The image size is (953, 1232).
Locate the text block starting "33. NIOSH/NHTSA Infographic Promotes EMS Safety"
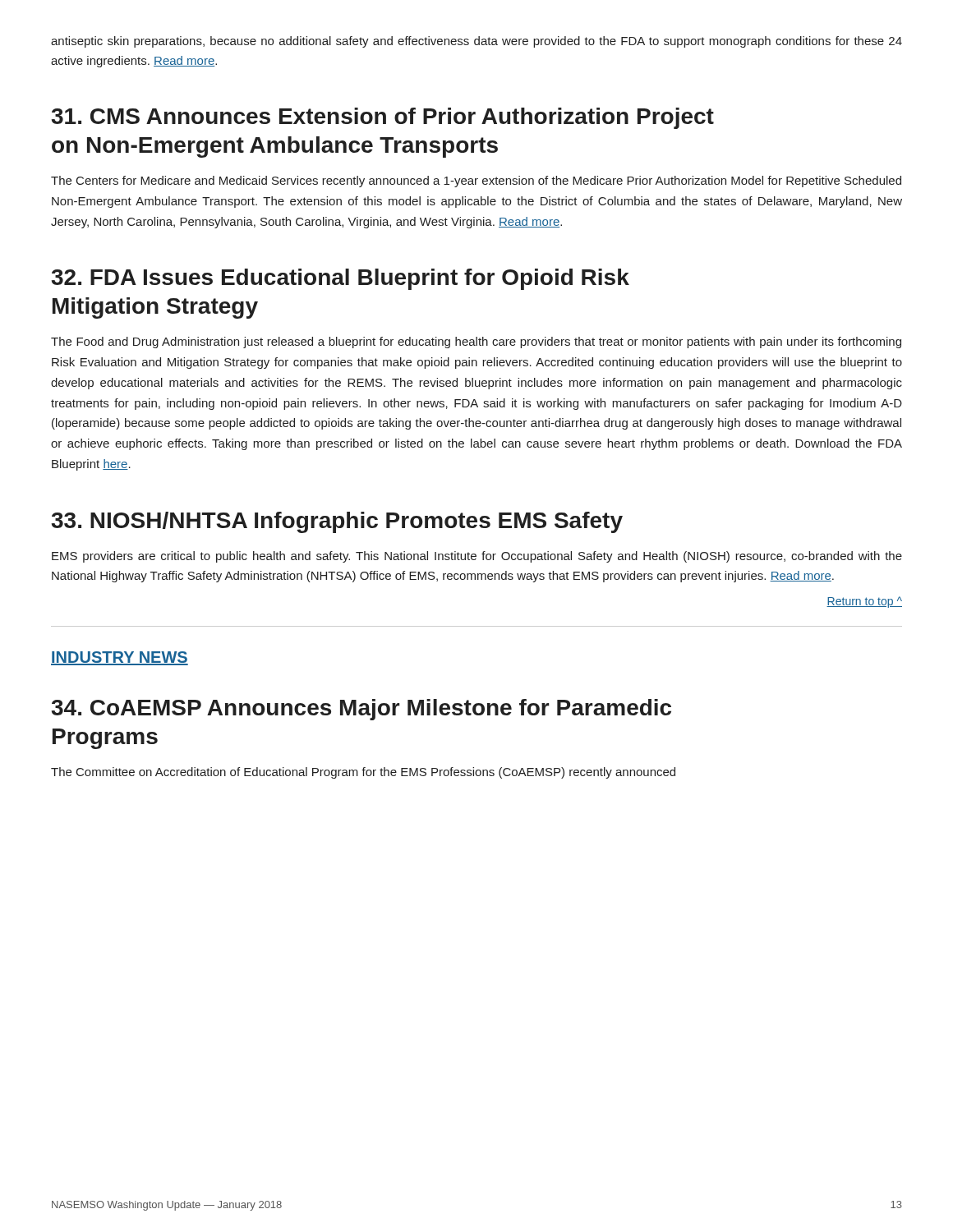tap(337, 520)
